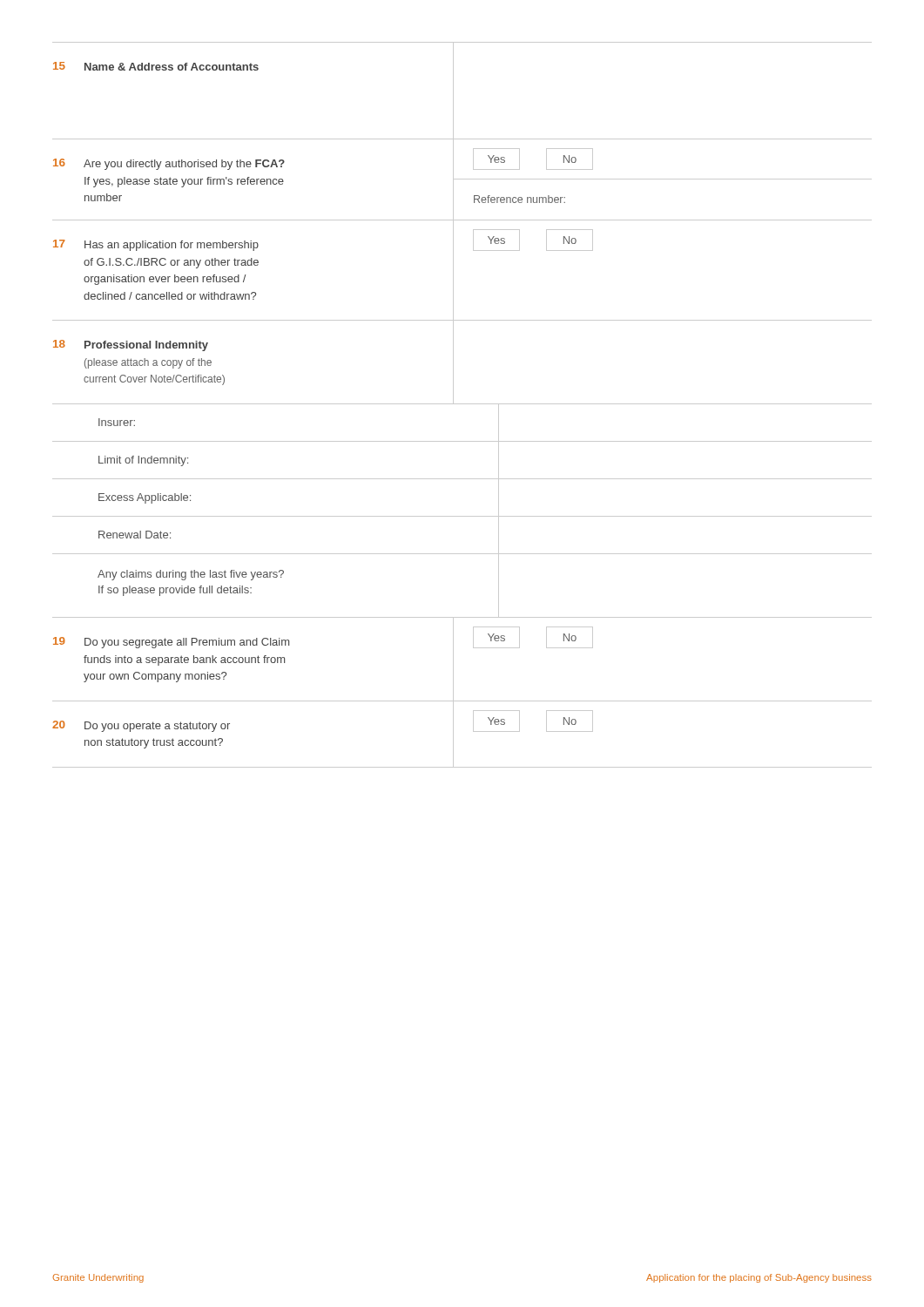This screenshot has height=1307, width=924.
Task: Select the region starting "18 Professional Indemnity(please attach a copy"
Action: click(x=462, y=469)
